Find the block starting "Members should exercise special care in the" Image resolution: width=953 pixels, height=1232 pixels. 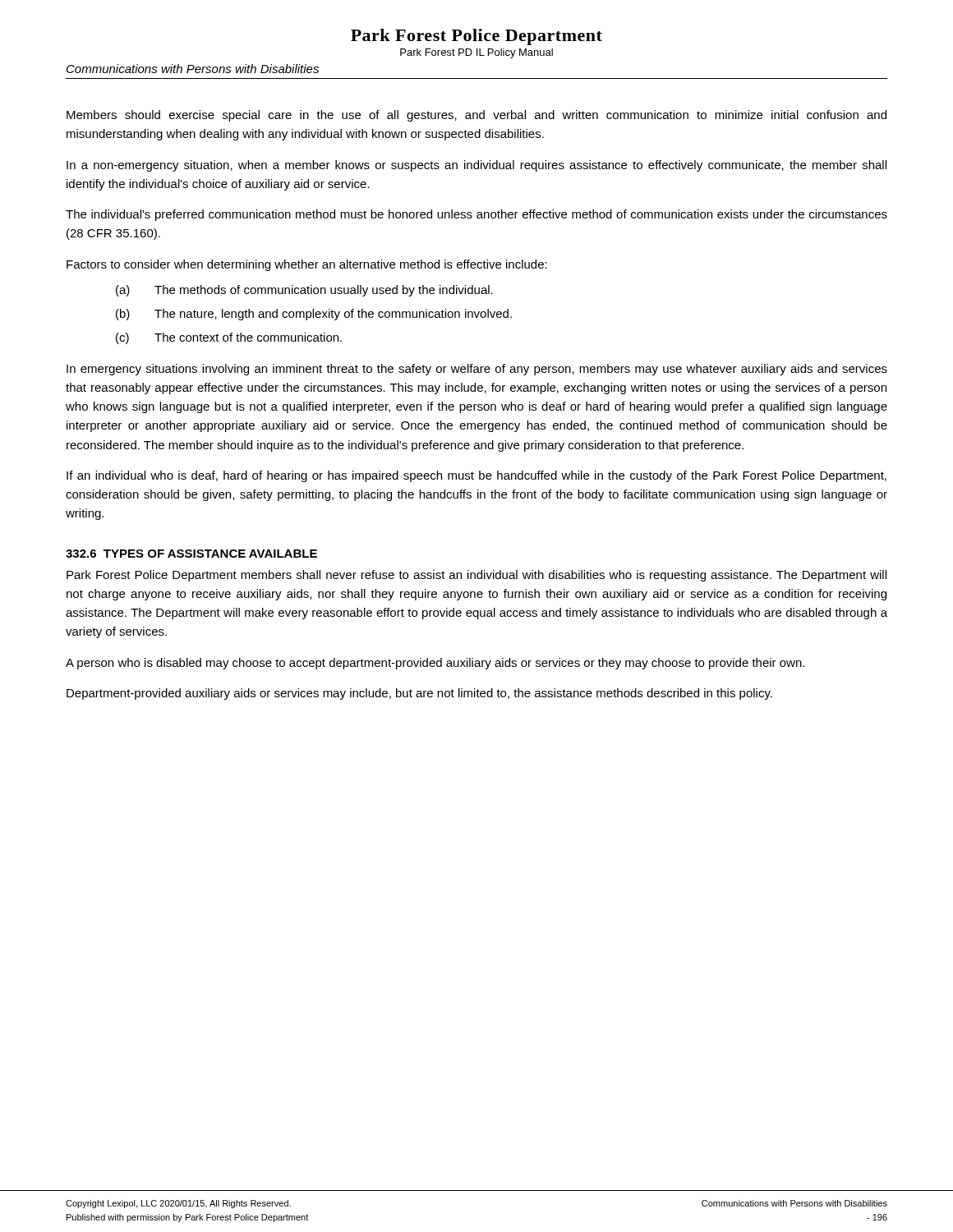coord(476,124)
